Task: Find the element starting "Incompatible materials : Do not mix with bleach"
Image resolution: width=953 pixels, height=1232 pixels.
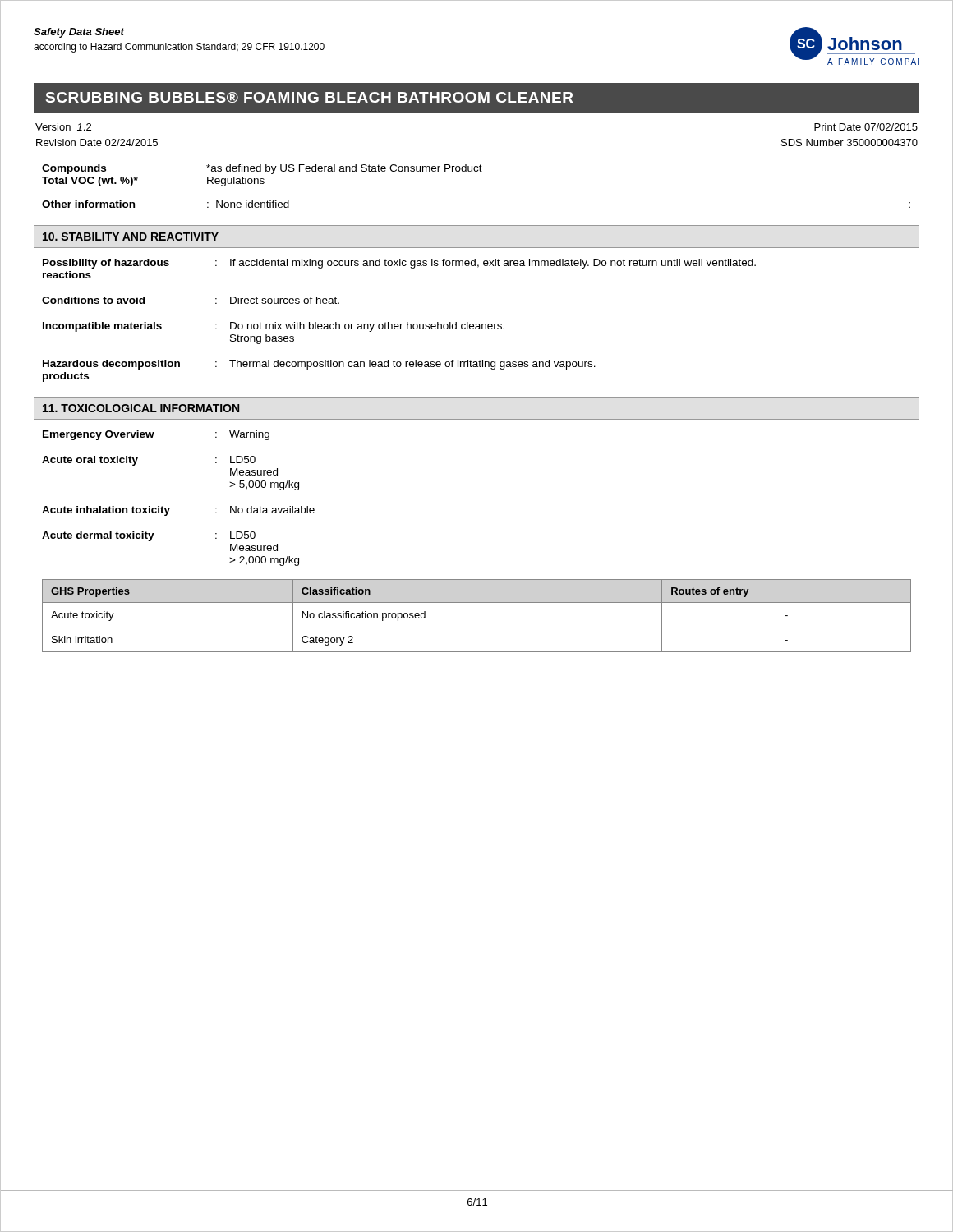Action: 476,332
